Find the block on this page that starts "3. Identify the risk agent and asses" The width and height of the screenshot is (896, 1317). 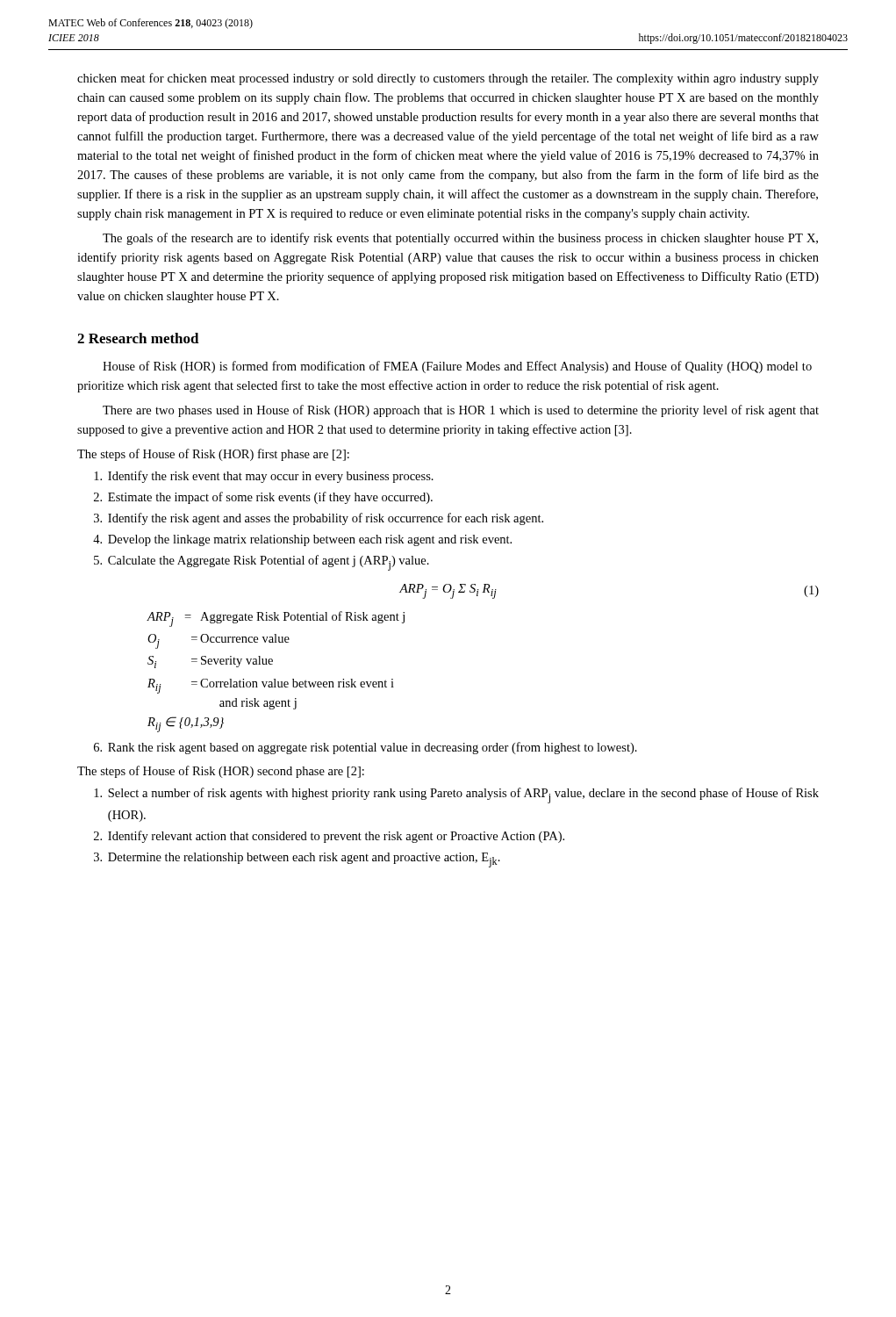(x=448, y=518)
